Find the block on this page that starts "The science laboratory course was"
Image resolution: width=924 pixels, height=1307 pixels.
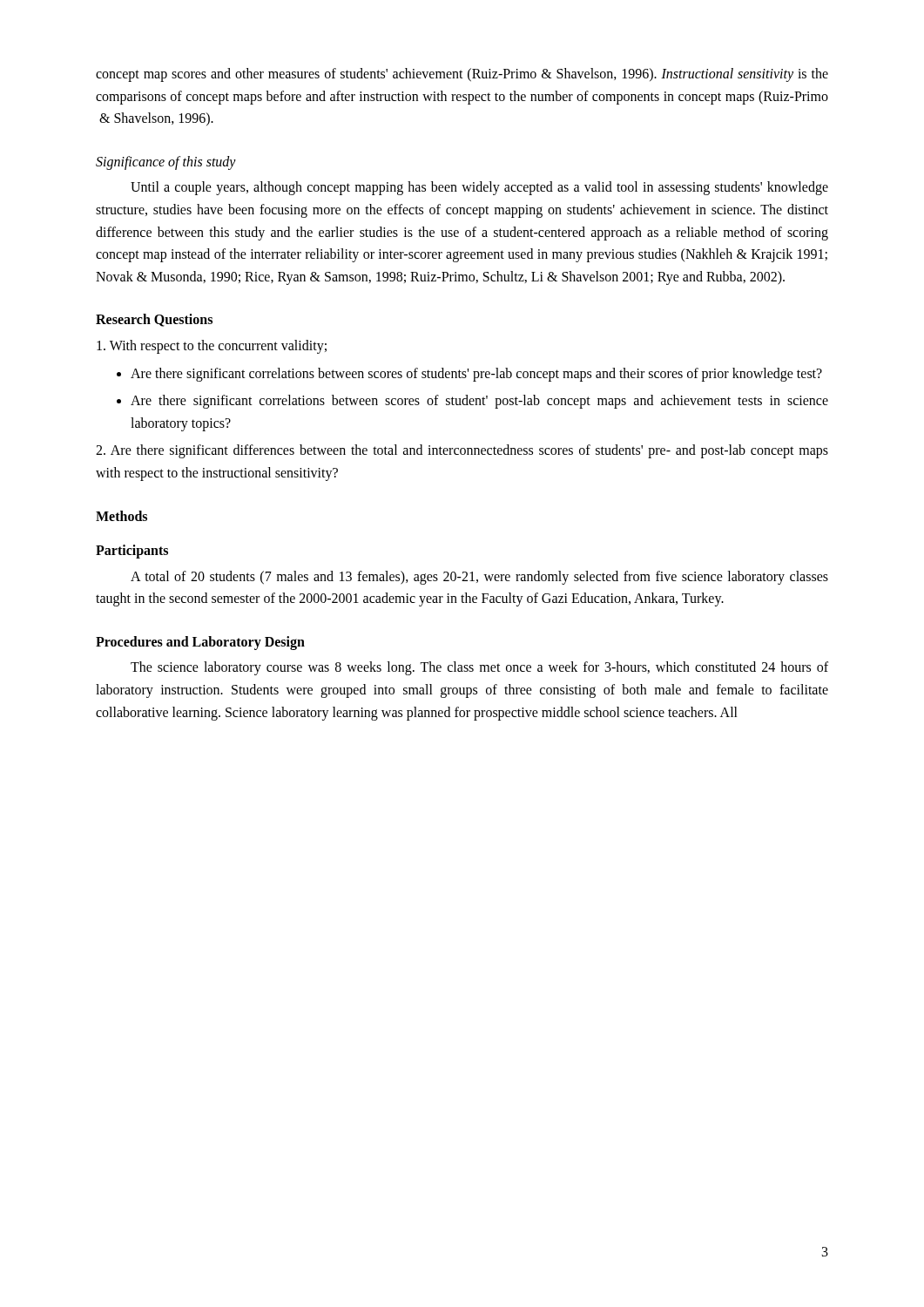click(462, 690)
